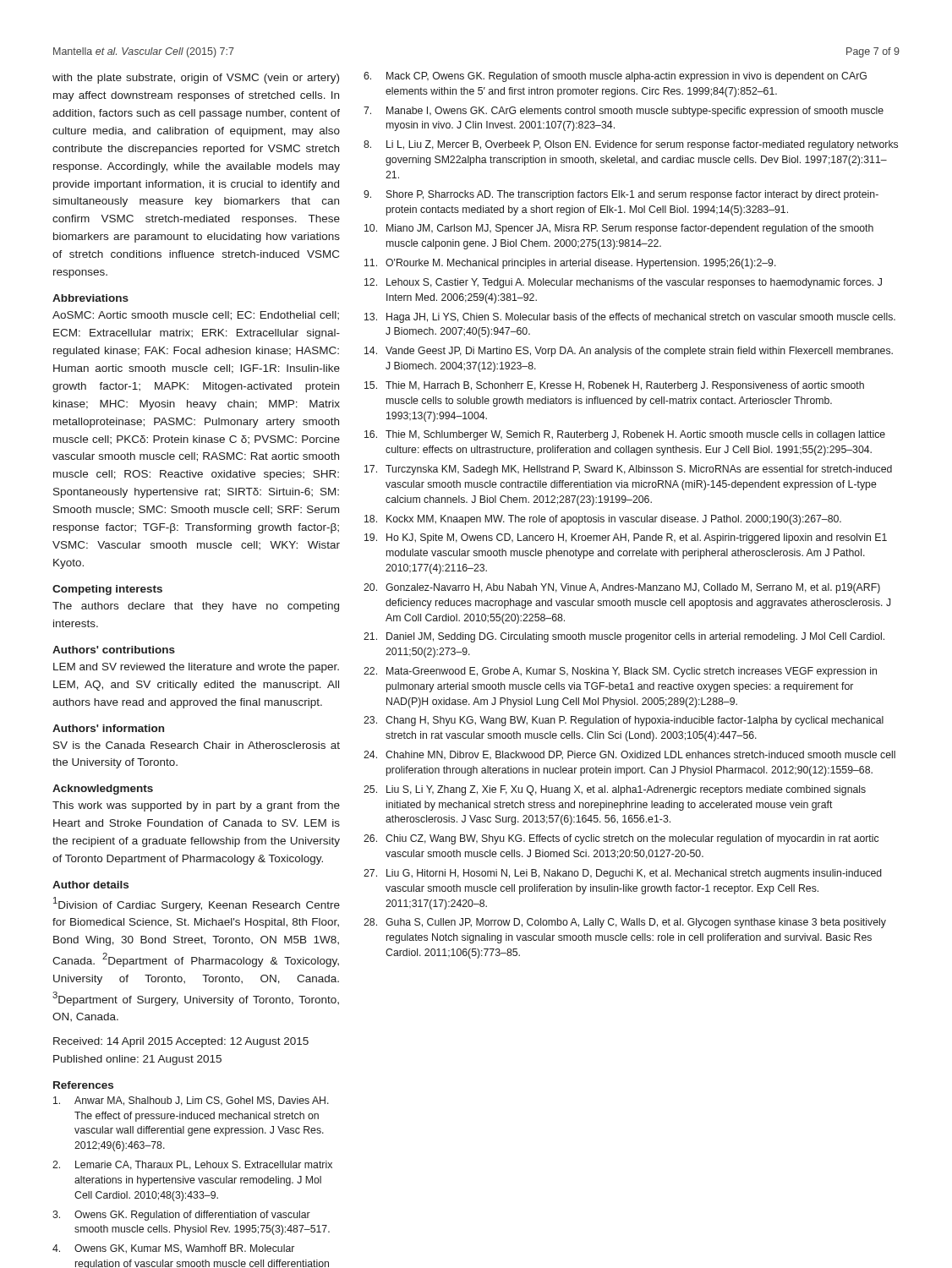Image resolution: width=952 pixels, height=1268 pixels.
Task: Find the list item that reads "4. Owens GK, Kumar MS, Wamhoff"
Action: pyautogui.click(x=196, y=1255)
